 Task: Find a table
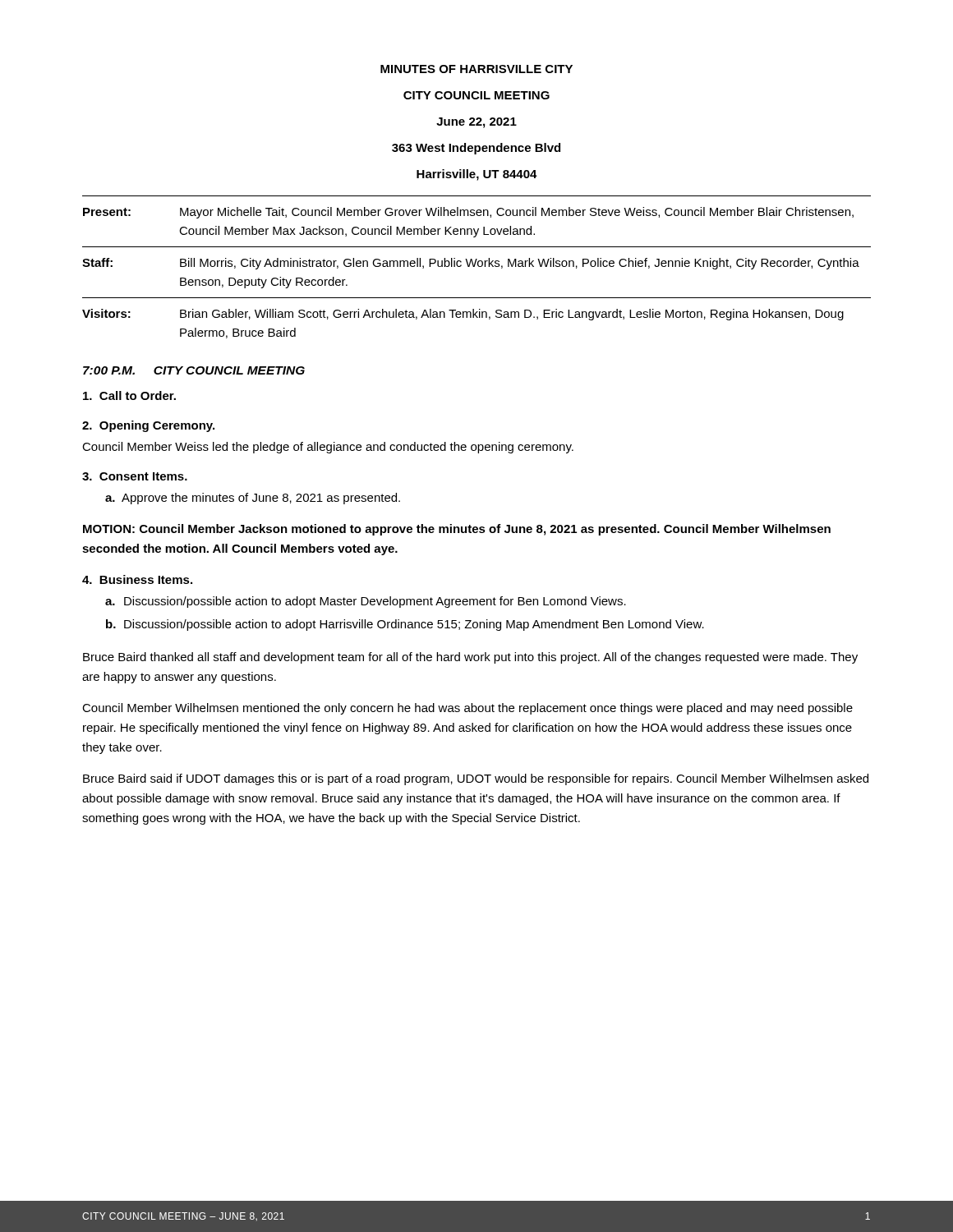pos(476,272)
